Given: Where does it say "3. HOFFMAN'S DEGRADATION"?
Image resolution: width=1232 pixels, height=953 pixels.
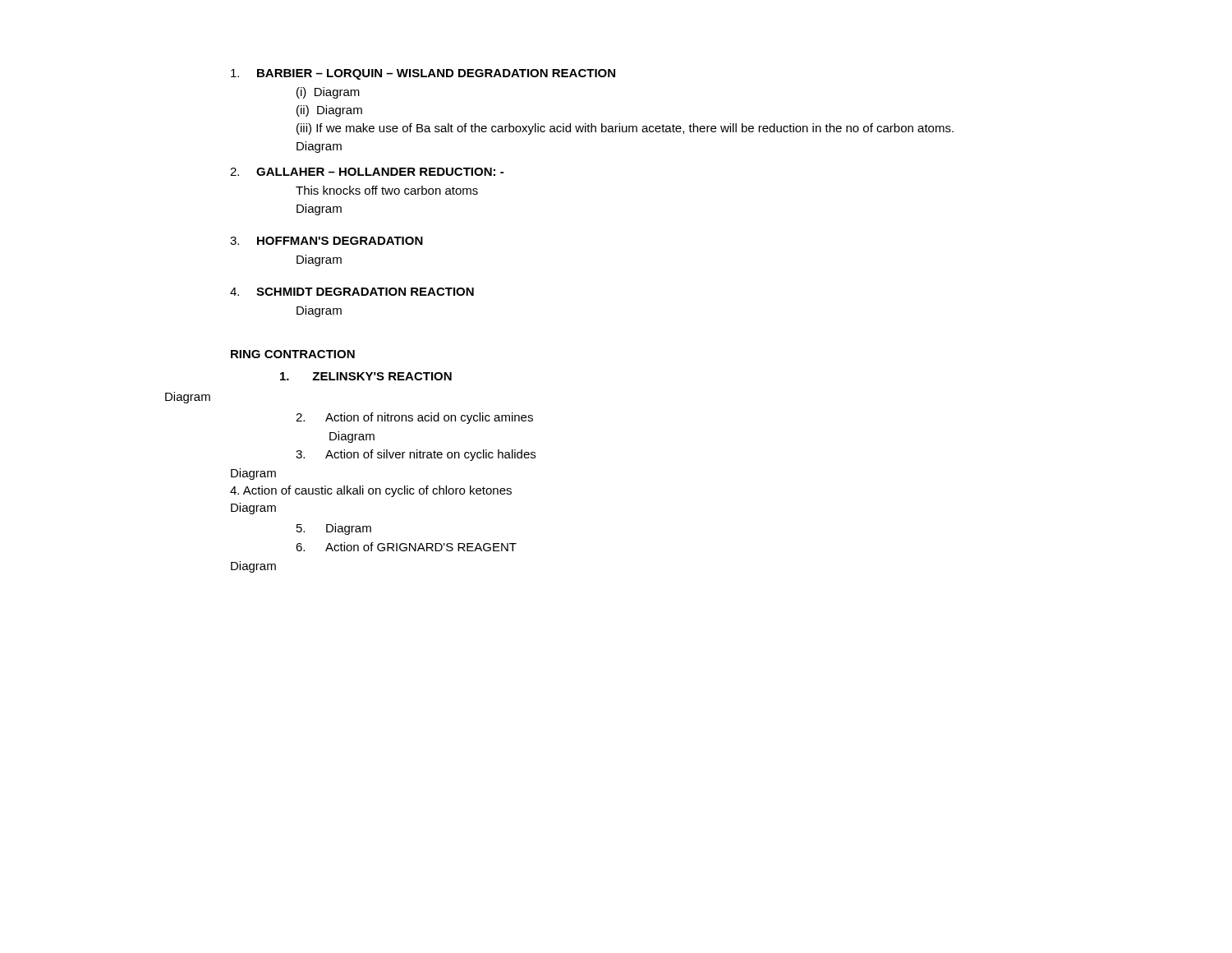Looking at the screenshot, I should coord(327,240).
